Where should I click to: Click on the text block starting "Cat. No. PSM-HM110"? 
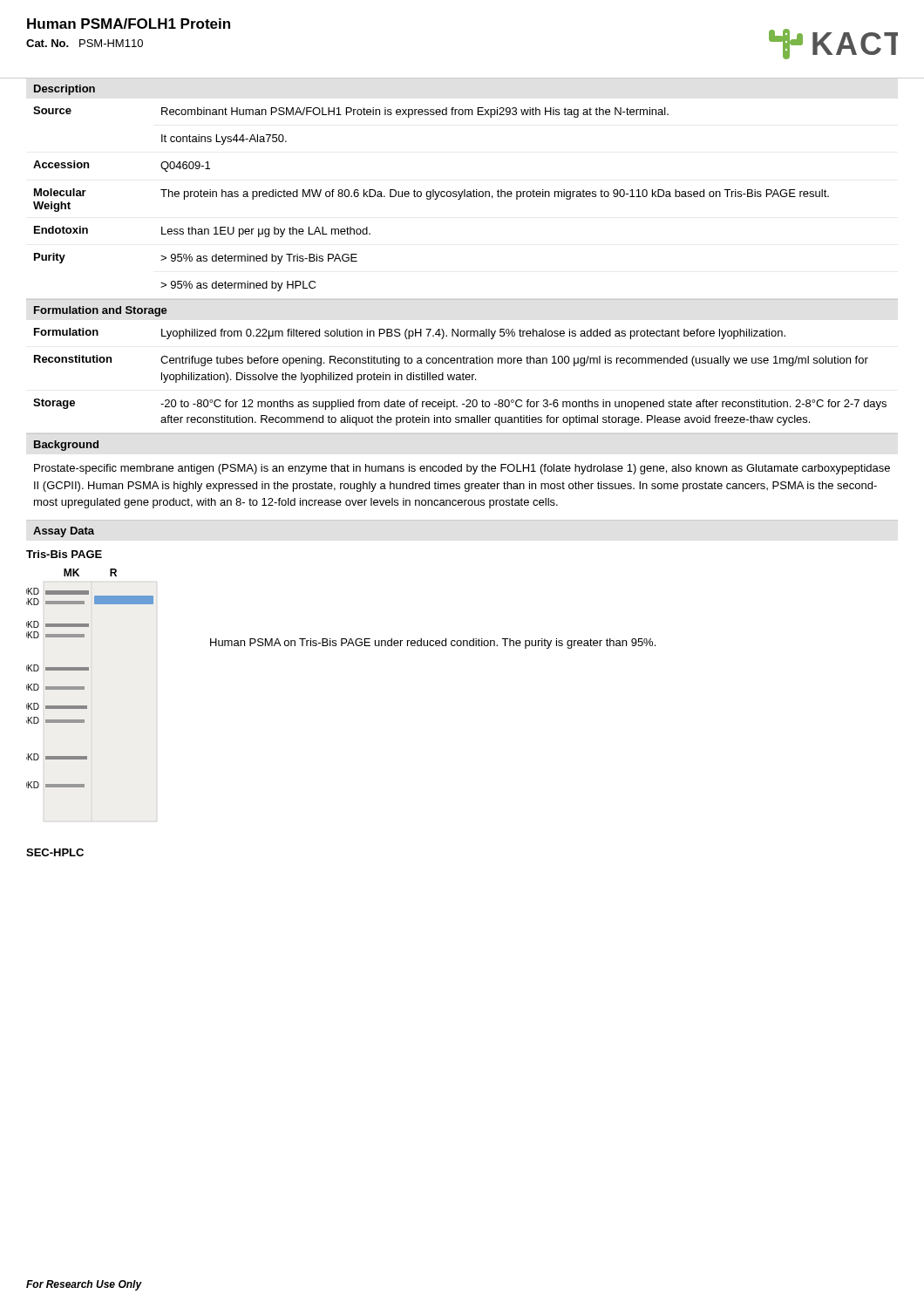point(85,43)
